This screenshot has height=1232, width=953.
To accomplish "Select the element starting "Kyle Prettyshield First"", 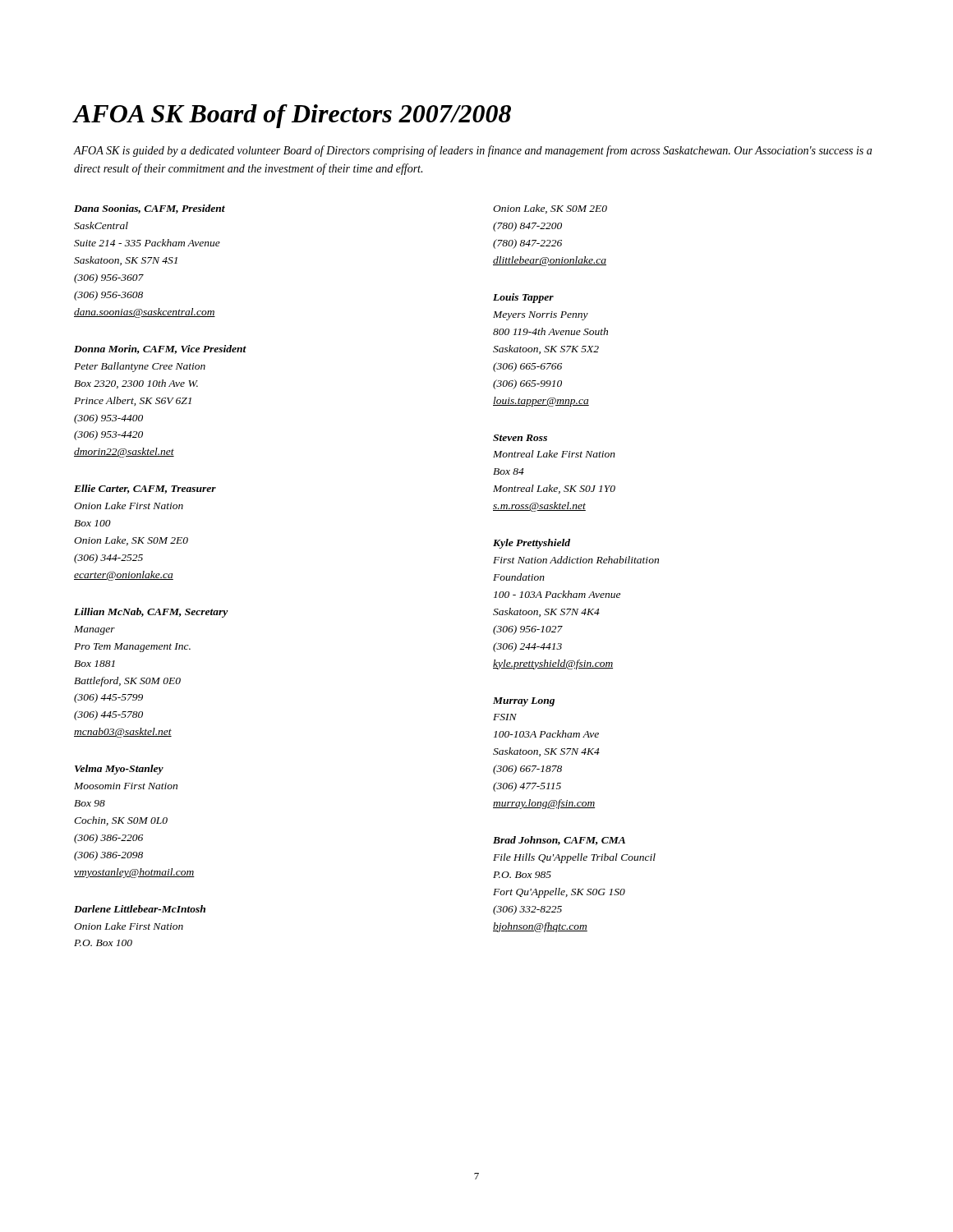I will click(x=576, y=603).
